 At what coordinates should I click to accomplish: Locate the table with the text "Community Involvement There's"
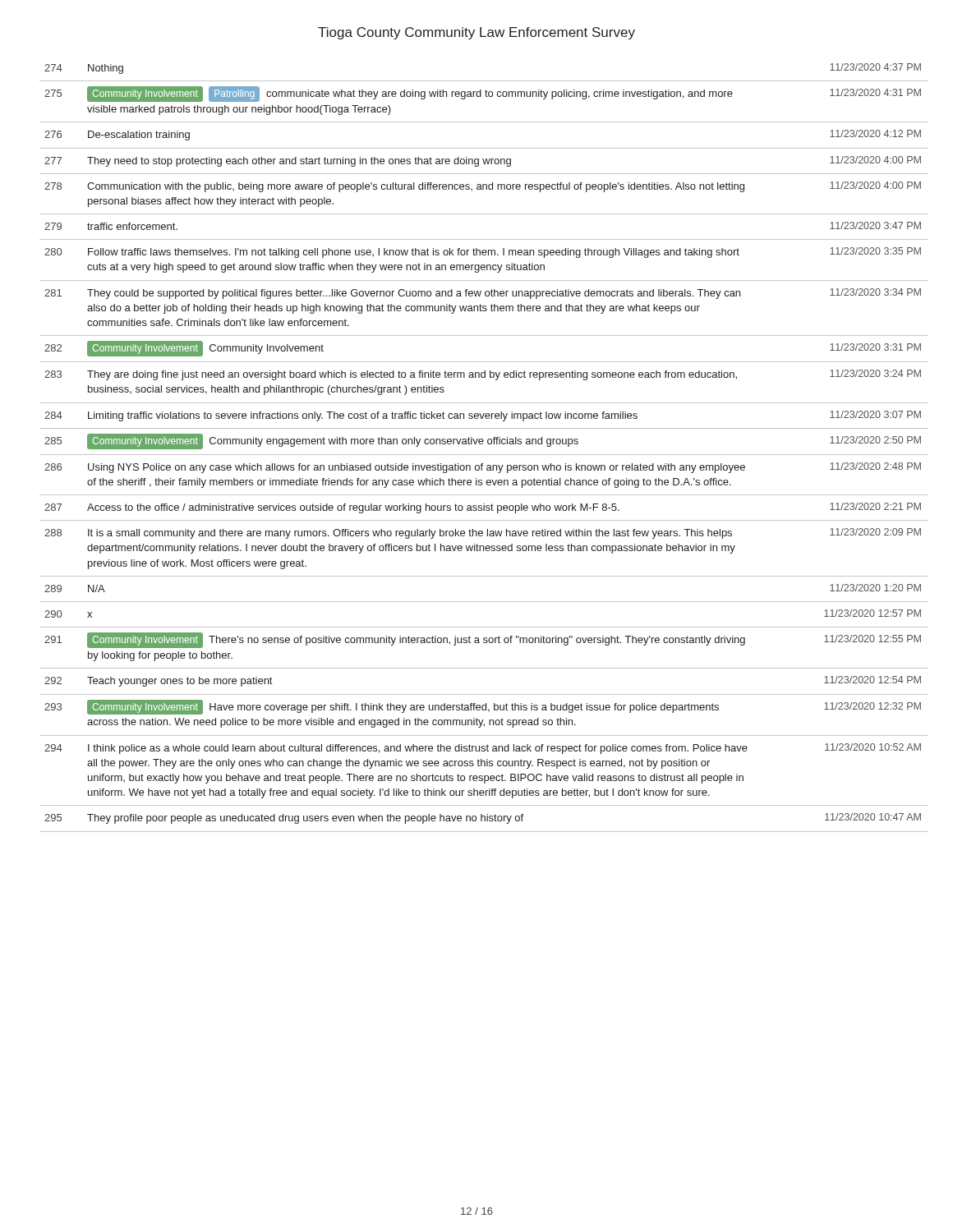[476, 444]
